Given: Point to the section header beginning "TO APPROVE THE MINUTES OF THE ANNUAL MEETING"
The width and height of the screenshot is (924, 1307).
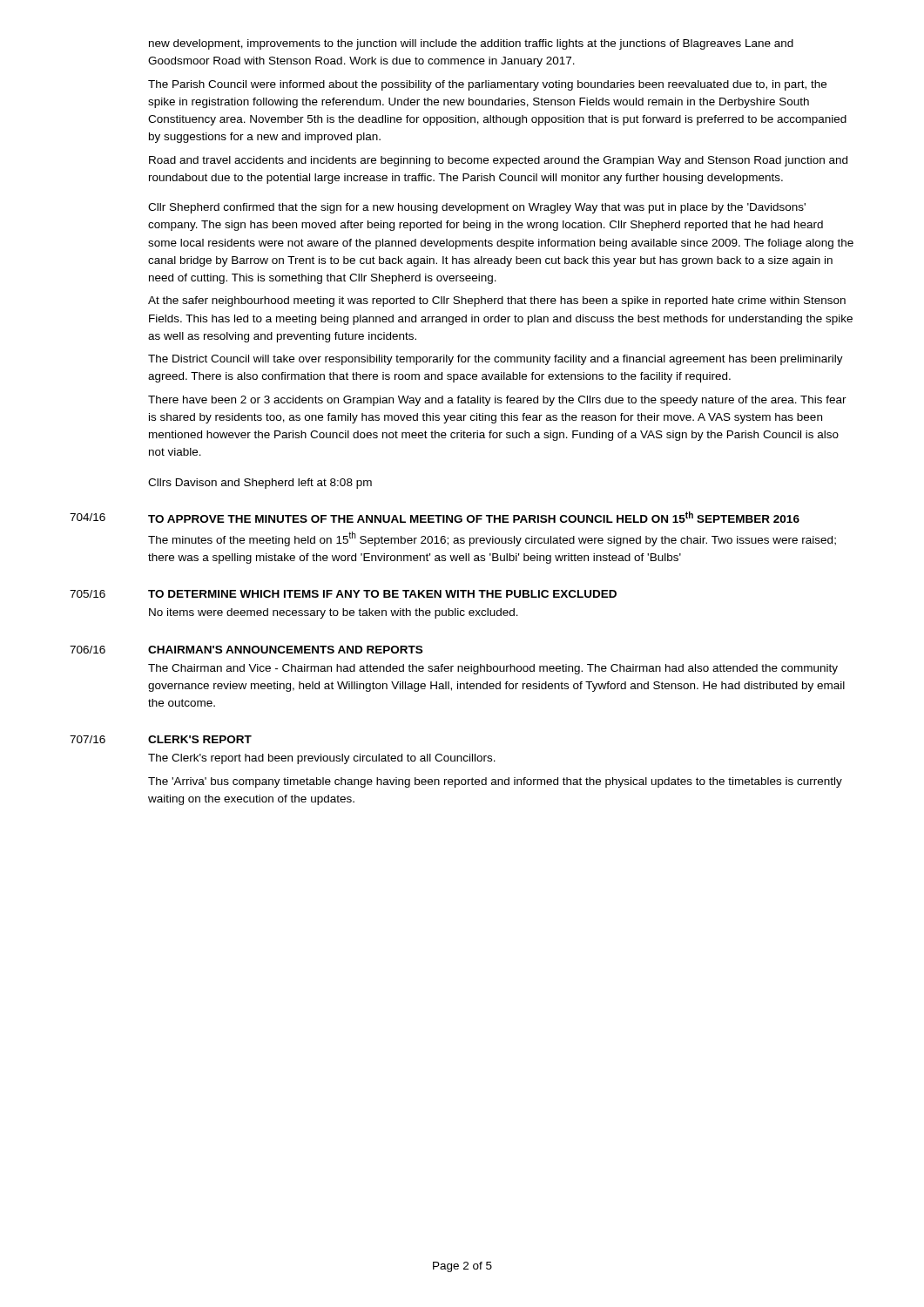Looking at the screenshot, I should coord(474,518).
